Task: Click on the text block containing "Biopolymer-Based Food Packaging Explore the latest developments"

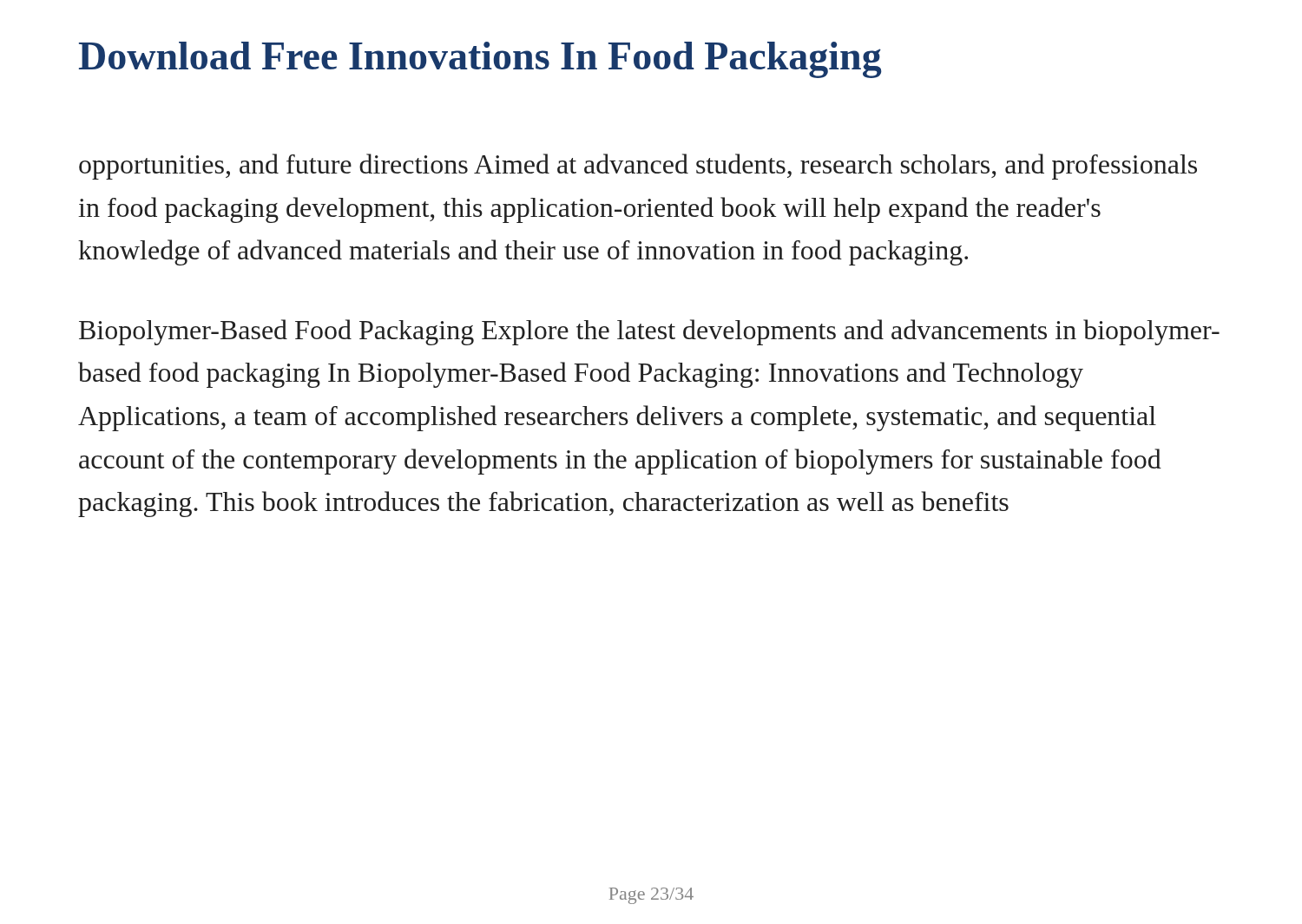Action: [x=649, y=416]
